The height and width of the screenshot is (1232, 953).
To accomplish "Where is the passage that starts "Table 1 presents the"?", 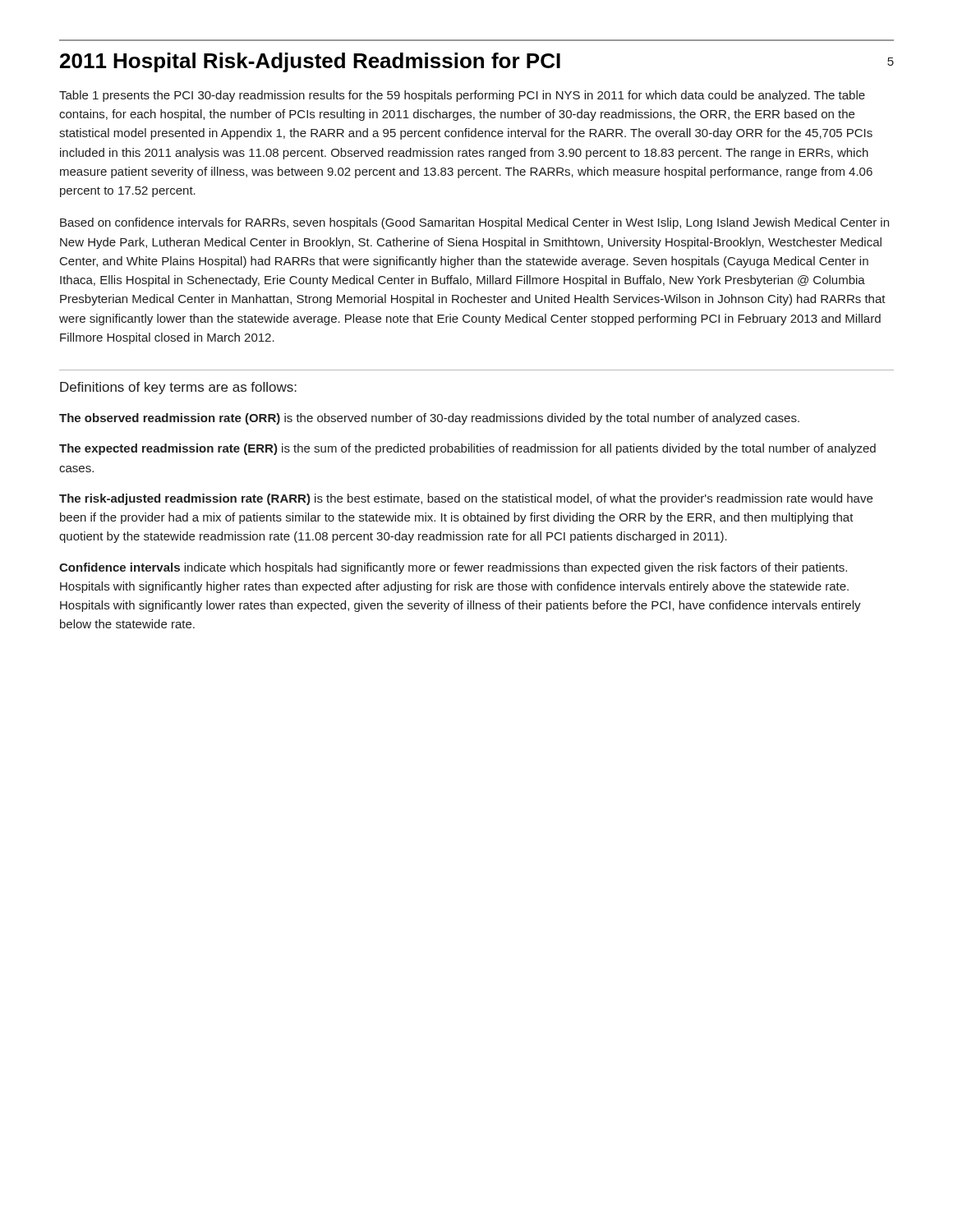I will (466, 143).
